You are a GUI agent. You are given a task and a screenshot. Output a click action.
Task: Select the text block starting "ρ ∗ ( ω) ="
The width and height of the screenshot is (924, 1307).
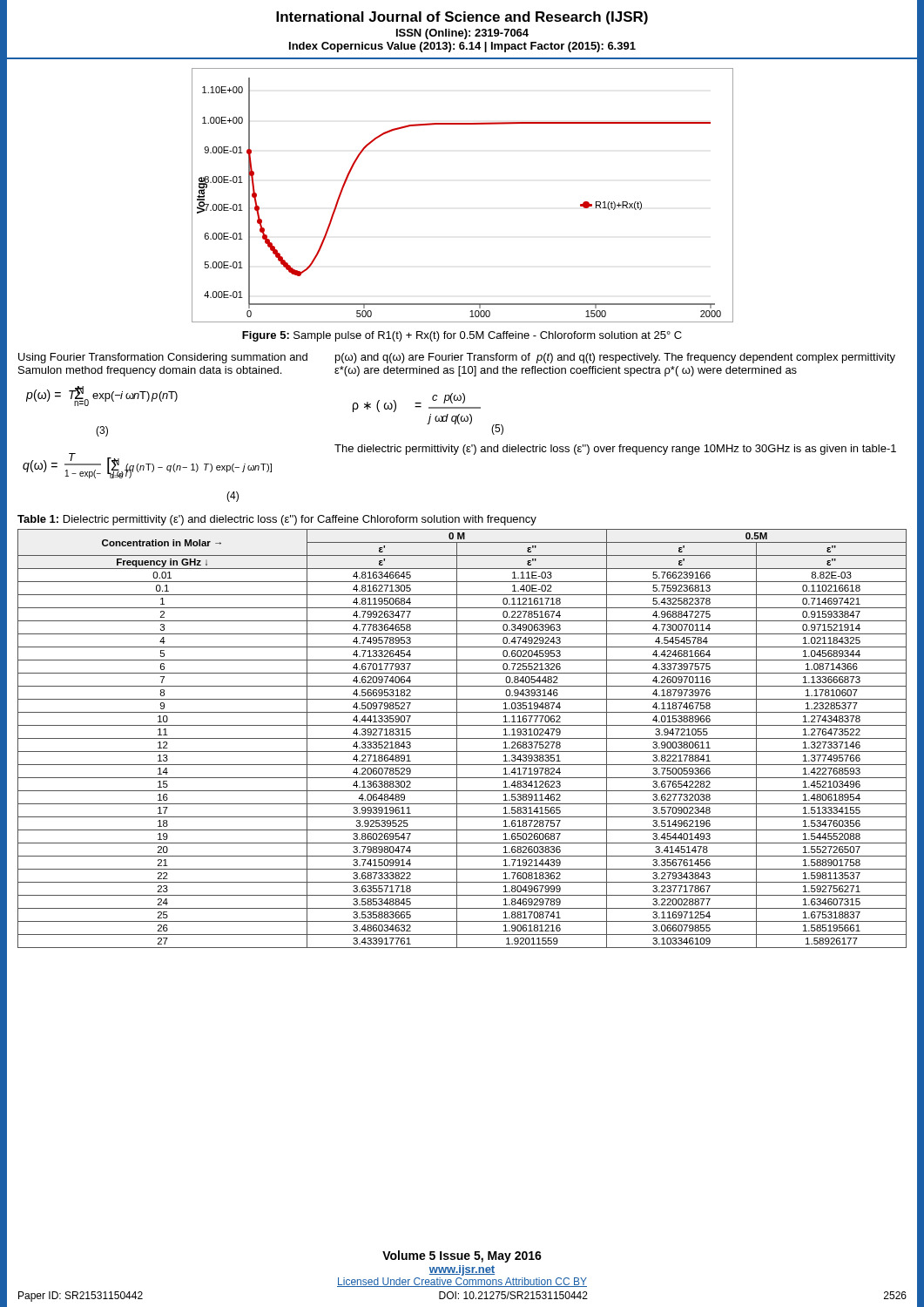(417, 403)
